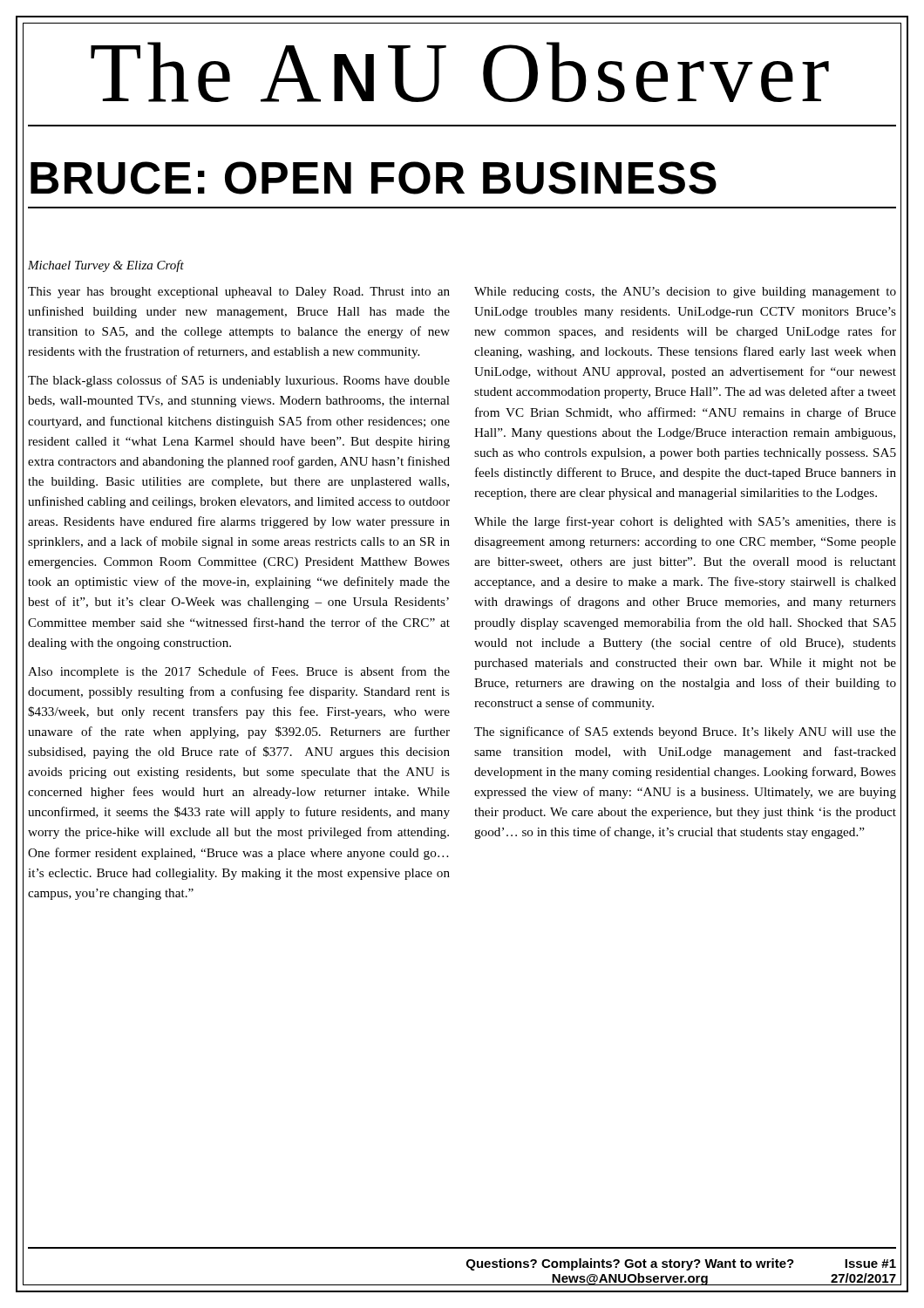Click on the region starting "The AɴU Observer"
The image size is (924, 1308).
point(462,74)
